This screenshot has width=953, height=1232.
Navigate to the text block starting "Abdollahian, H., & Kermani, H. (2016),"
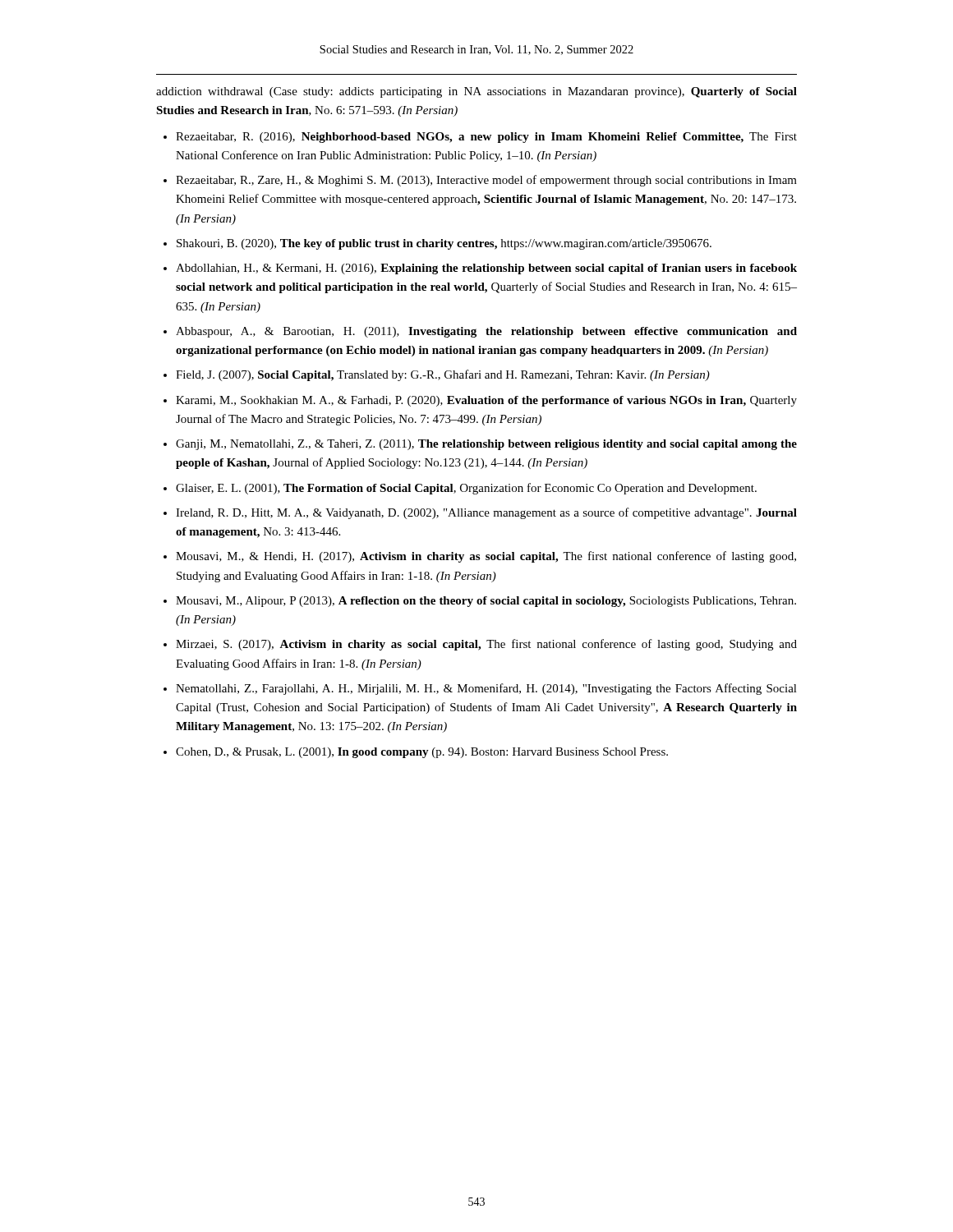click(486, 287)
